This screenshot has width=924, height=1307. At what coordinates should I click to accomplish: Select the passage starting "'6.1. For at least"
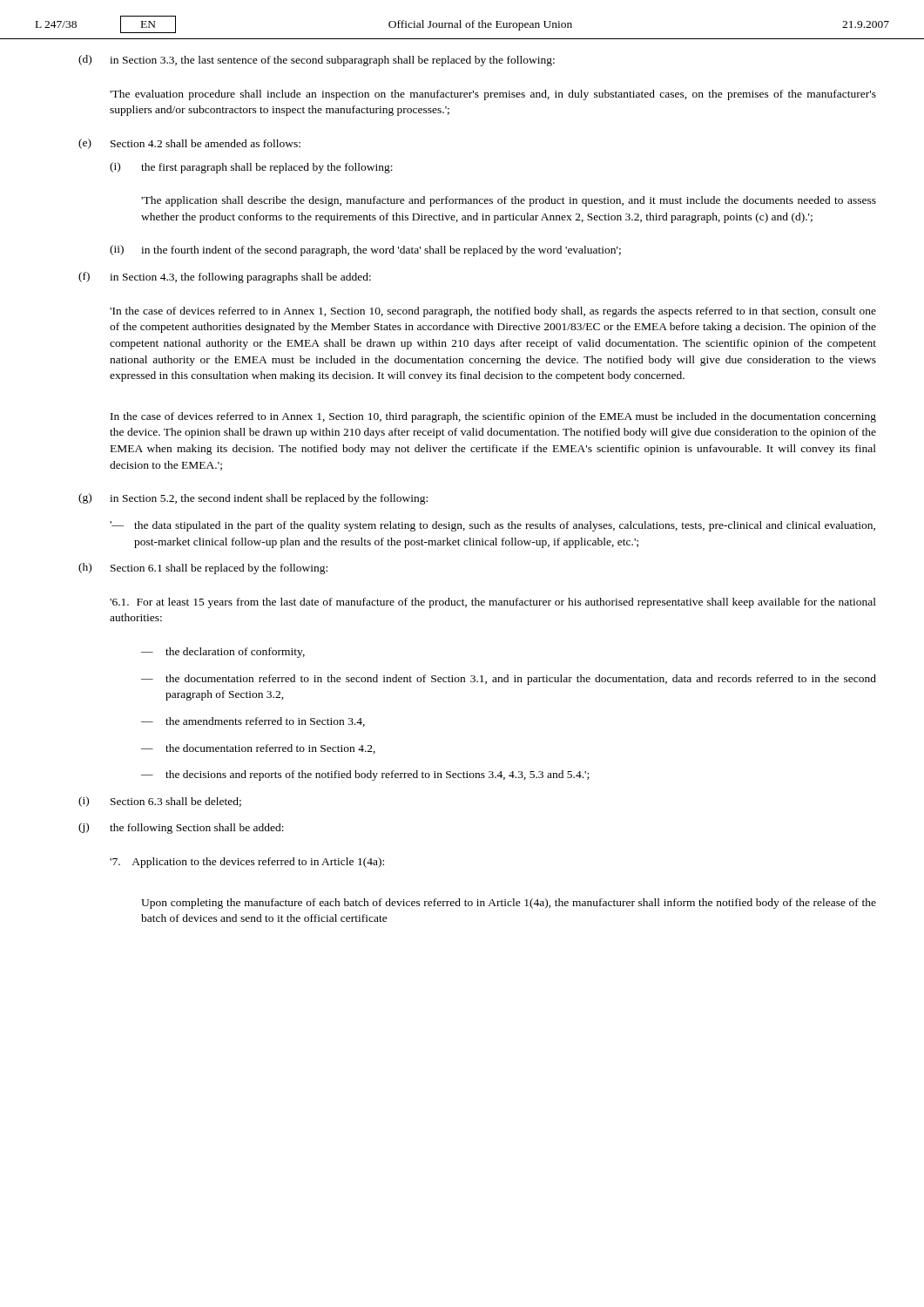point(493,610)
